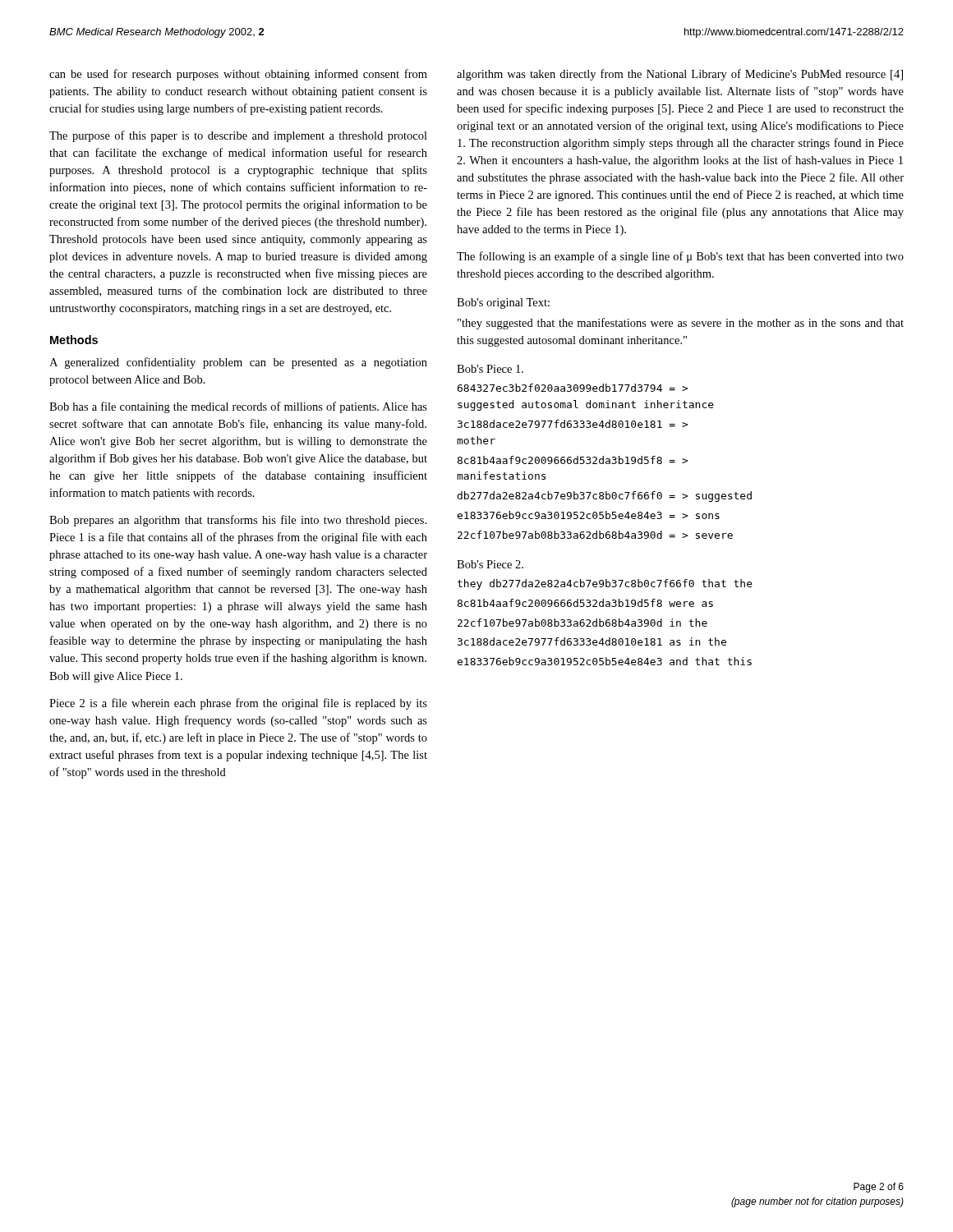Find the text with the text "db277da2e82a4cb7e9b37c8b0c7f66f0 = > suggested"
953x1232 pixels.
point(680,497)
